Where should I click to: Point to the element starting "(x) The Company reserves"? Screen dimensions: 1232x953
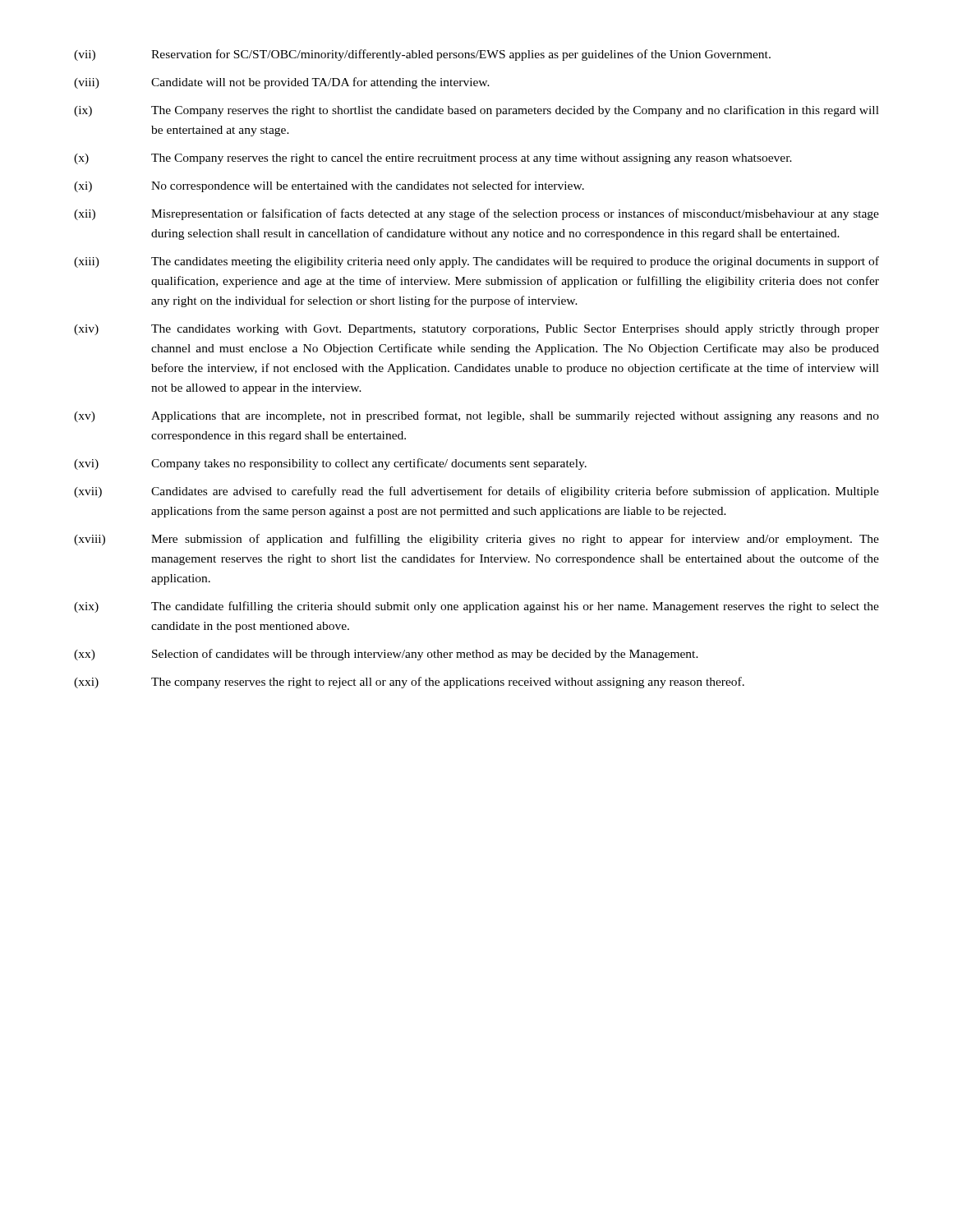point(476,158)
